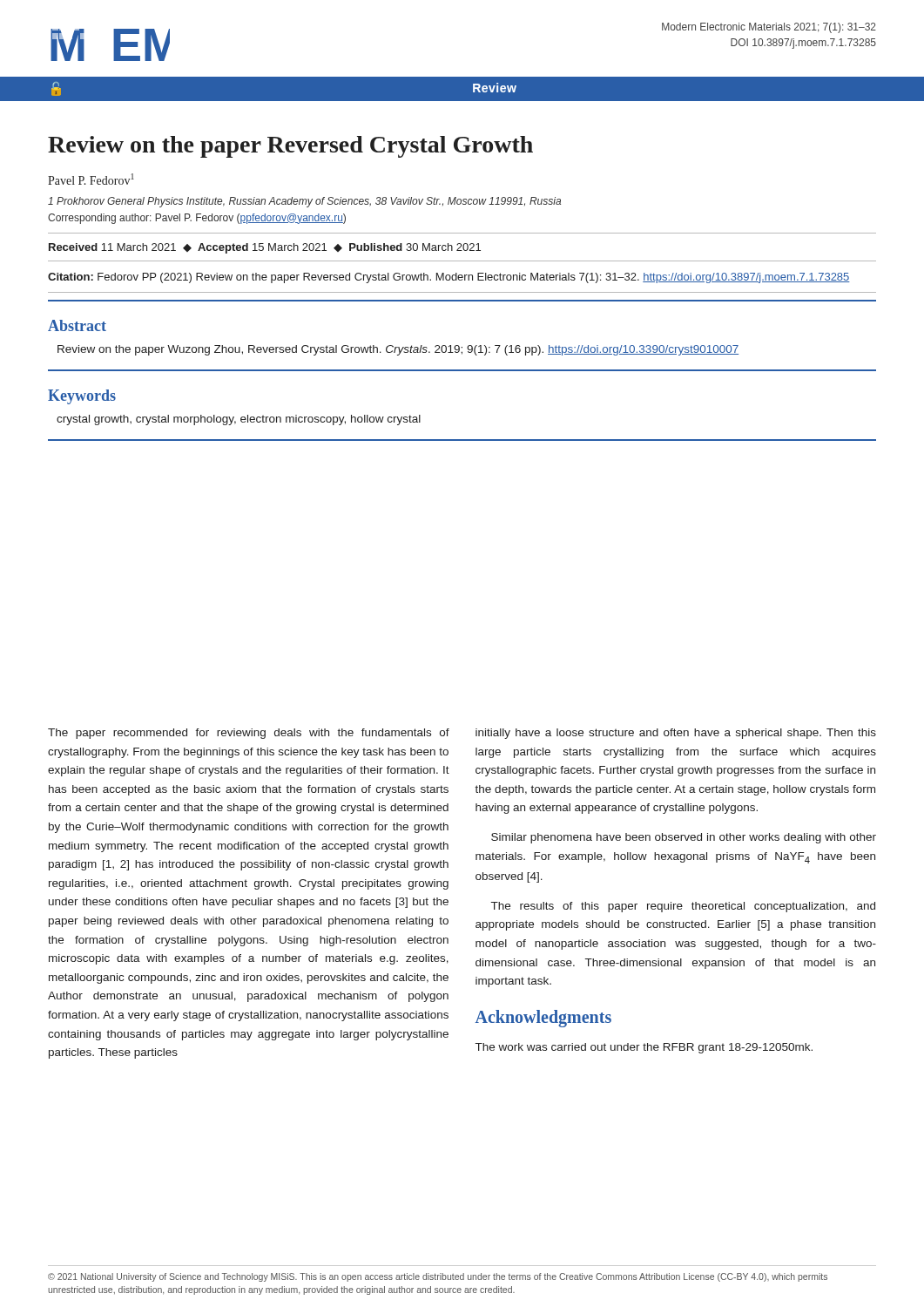924x1307 pixels.
Task: Point to the block starting "The work was carried out under"
Action: [676, 1047]
